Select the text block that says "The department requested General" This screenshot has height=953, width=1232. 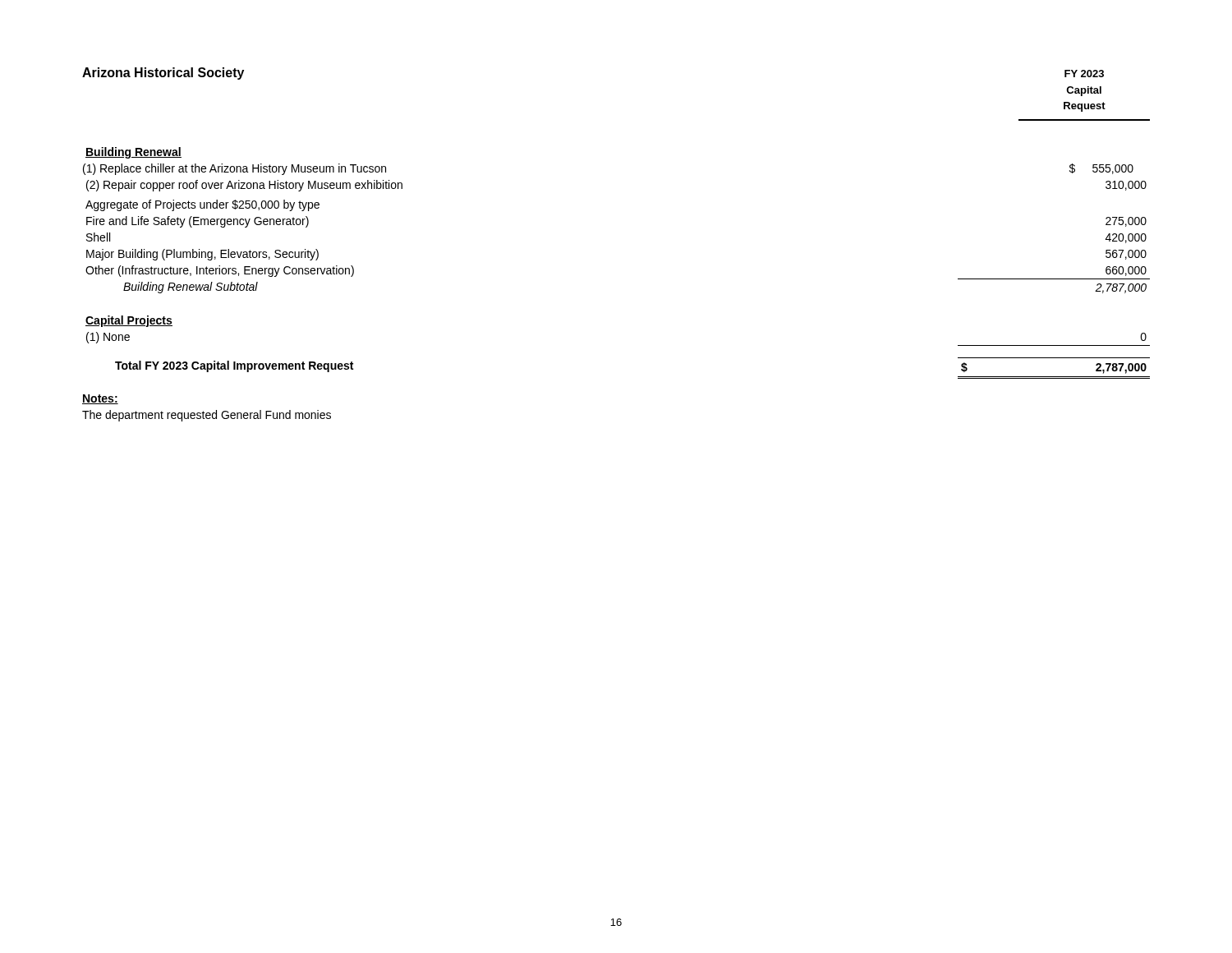coord(207,414)
